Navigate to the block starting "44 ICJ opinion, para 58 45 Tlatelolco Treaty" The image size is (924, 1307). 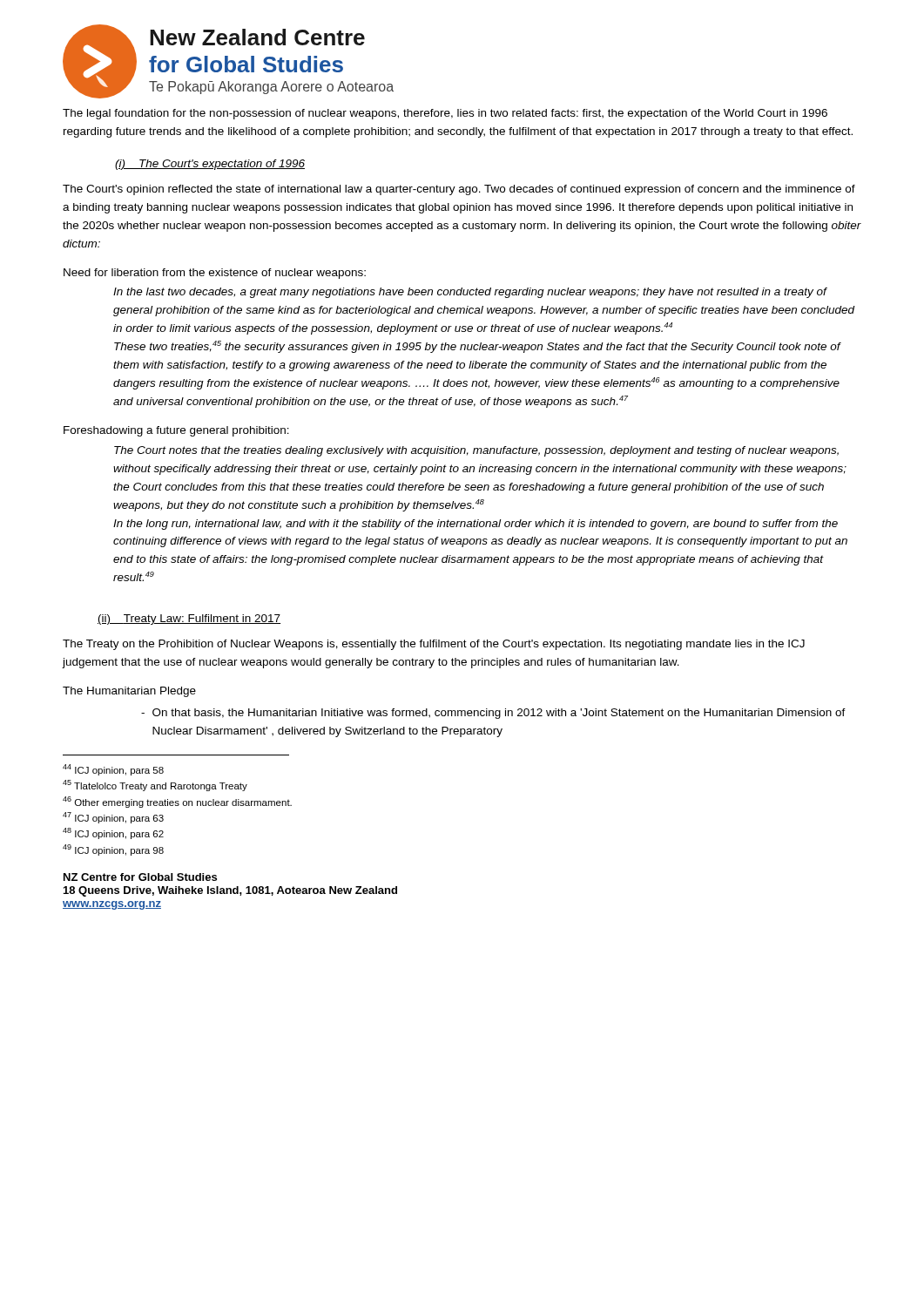pos(113,770)
